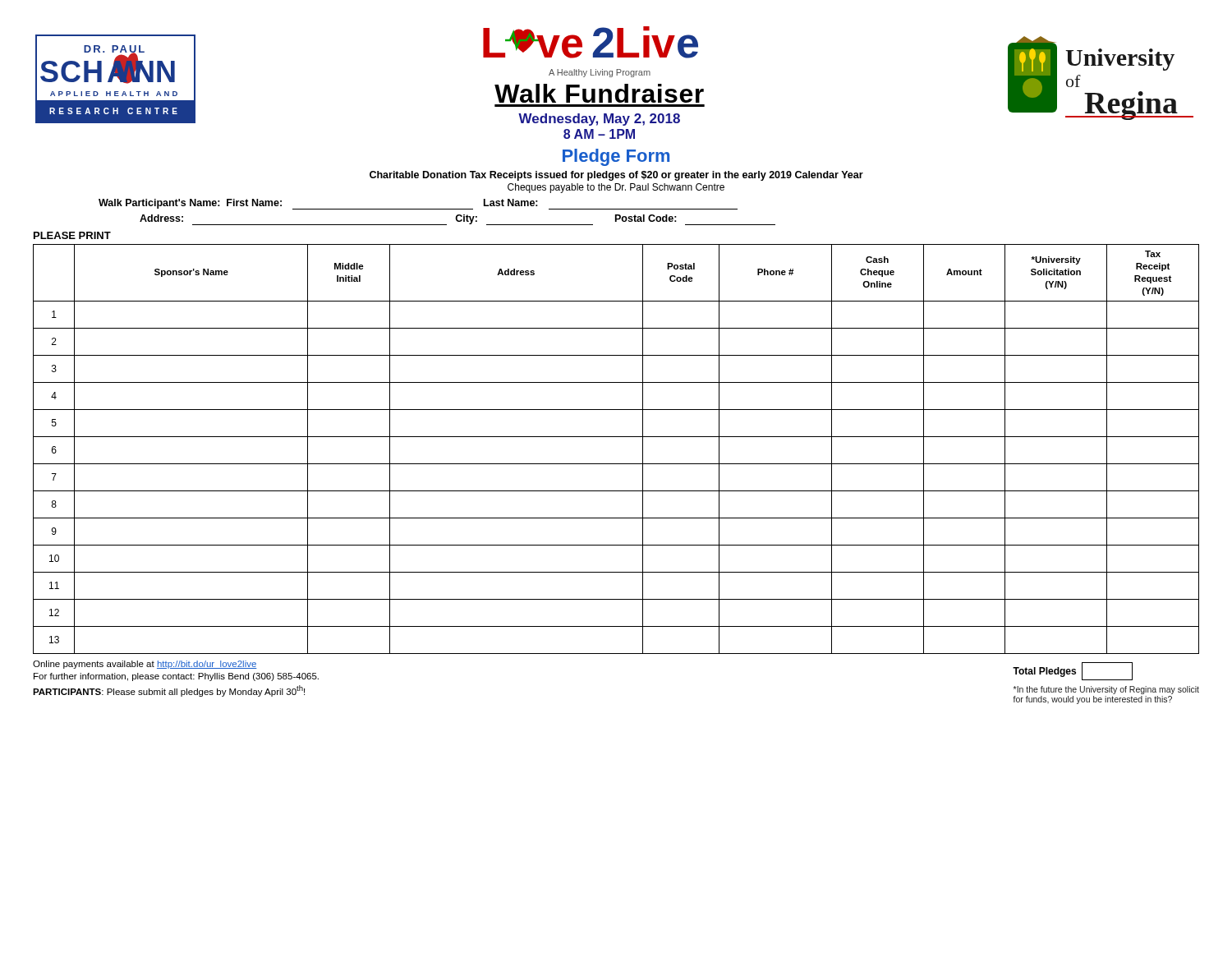
Task: Find the title containing "Pledge Form"
Action: tap(616, 156)
